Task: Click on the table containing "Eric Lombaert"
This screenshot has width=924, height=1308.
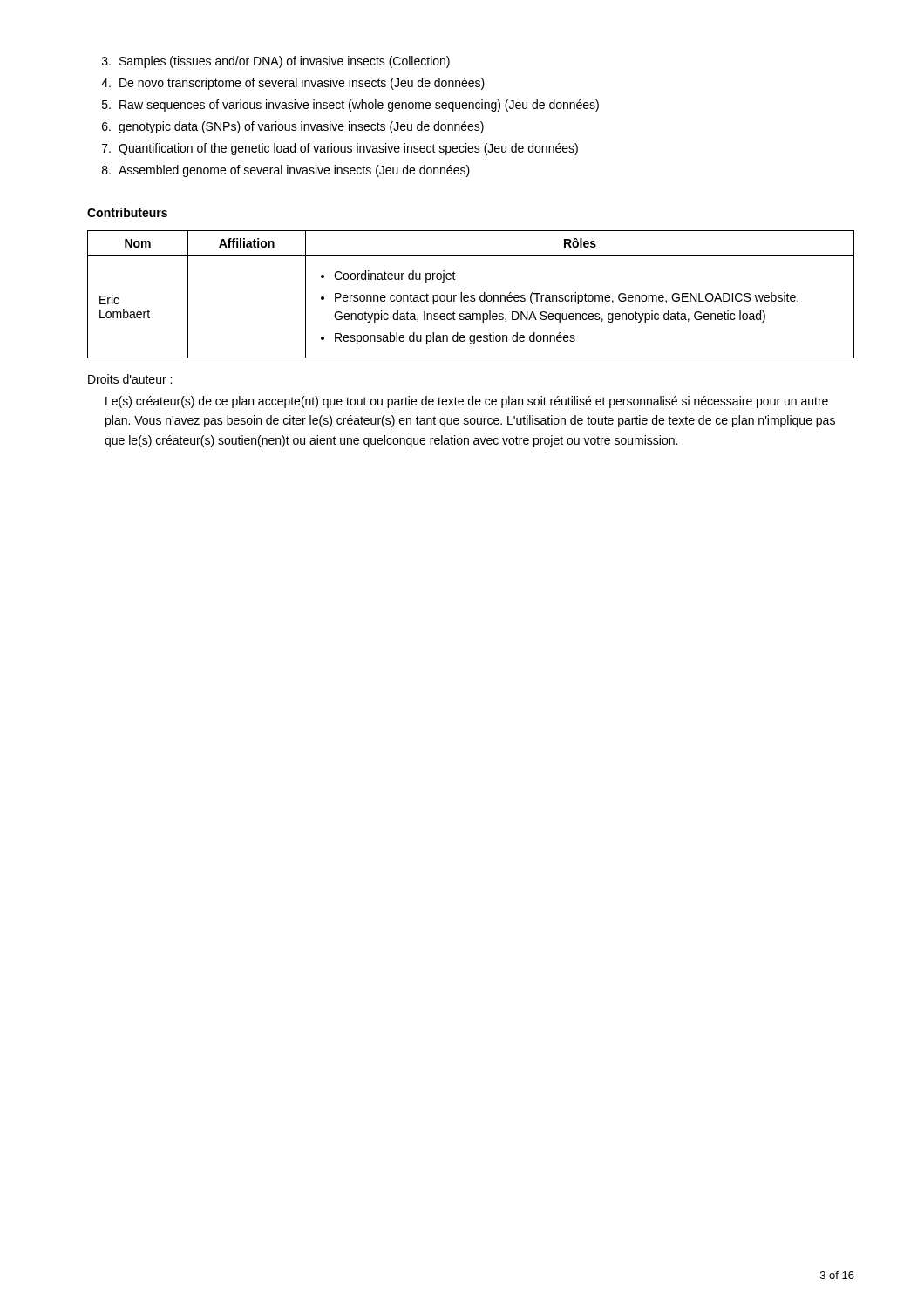Action: pyautogui.click(x=471, y=294)
